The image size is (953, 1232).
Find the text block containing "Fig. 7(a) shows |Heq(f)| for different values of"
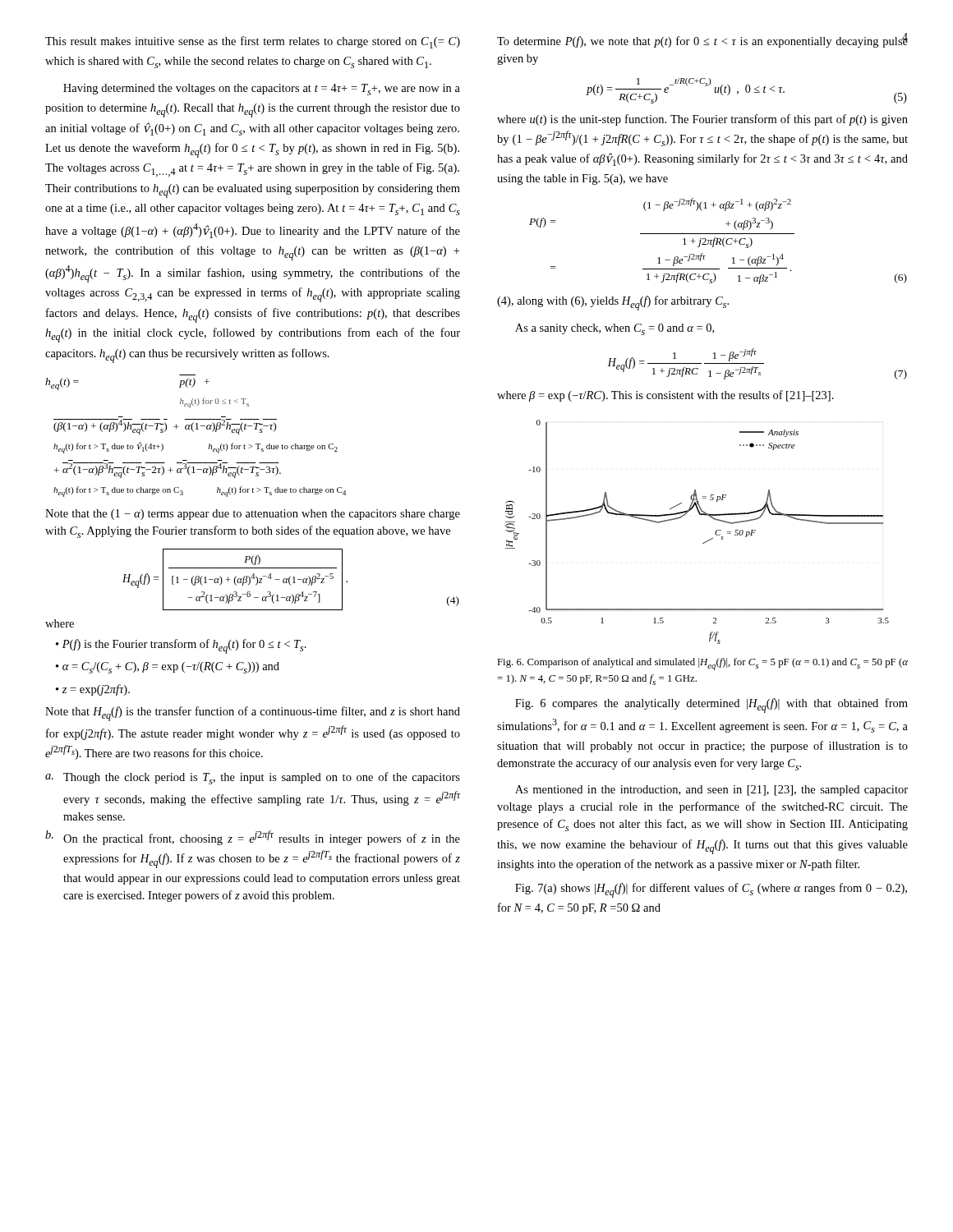pos(702,898)
